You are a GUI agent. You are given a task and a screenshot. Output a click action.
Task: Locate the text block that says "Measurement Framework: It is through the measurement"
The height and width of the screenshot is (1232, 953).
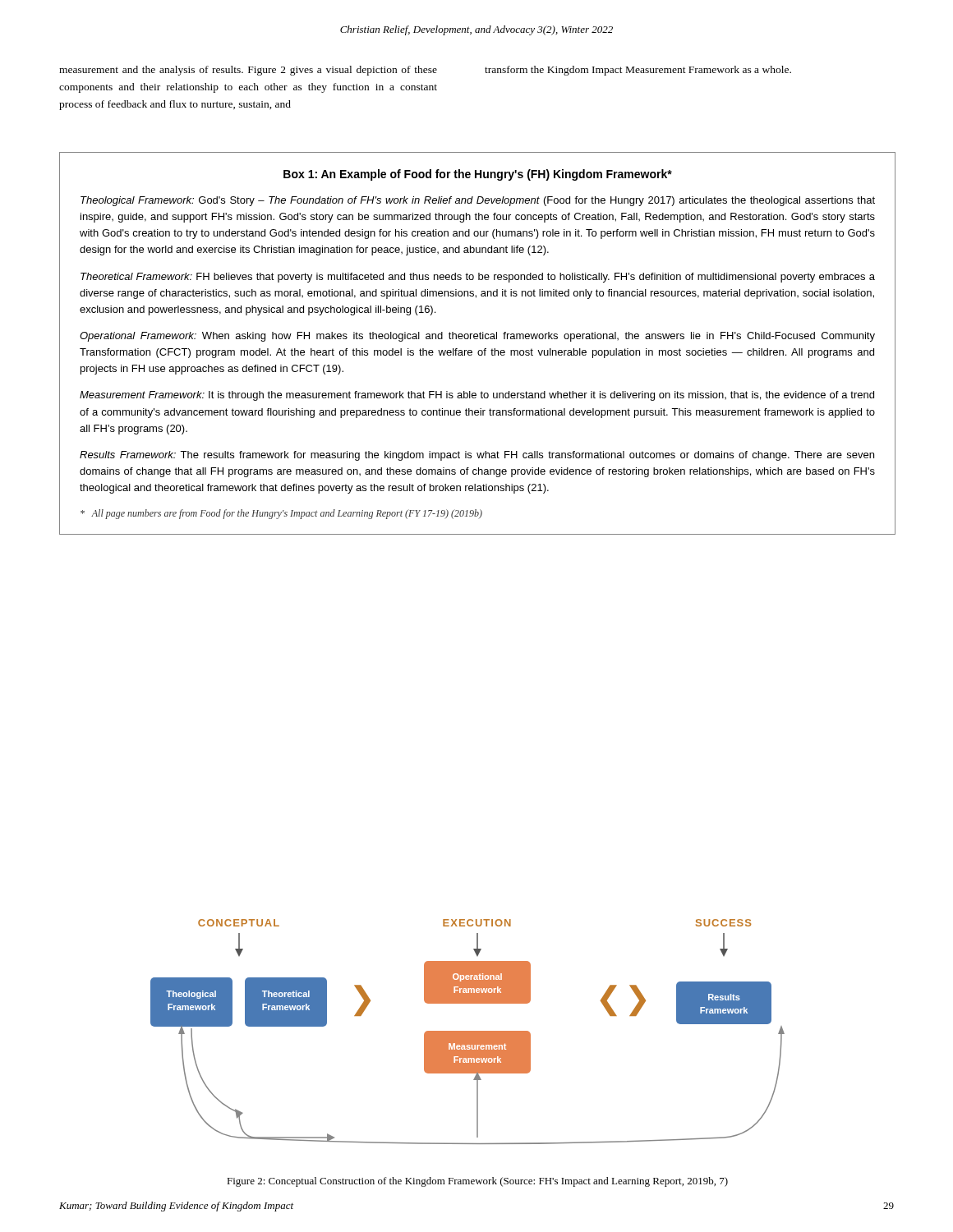coord(477,412)
